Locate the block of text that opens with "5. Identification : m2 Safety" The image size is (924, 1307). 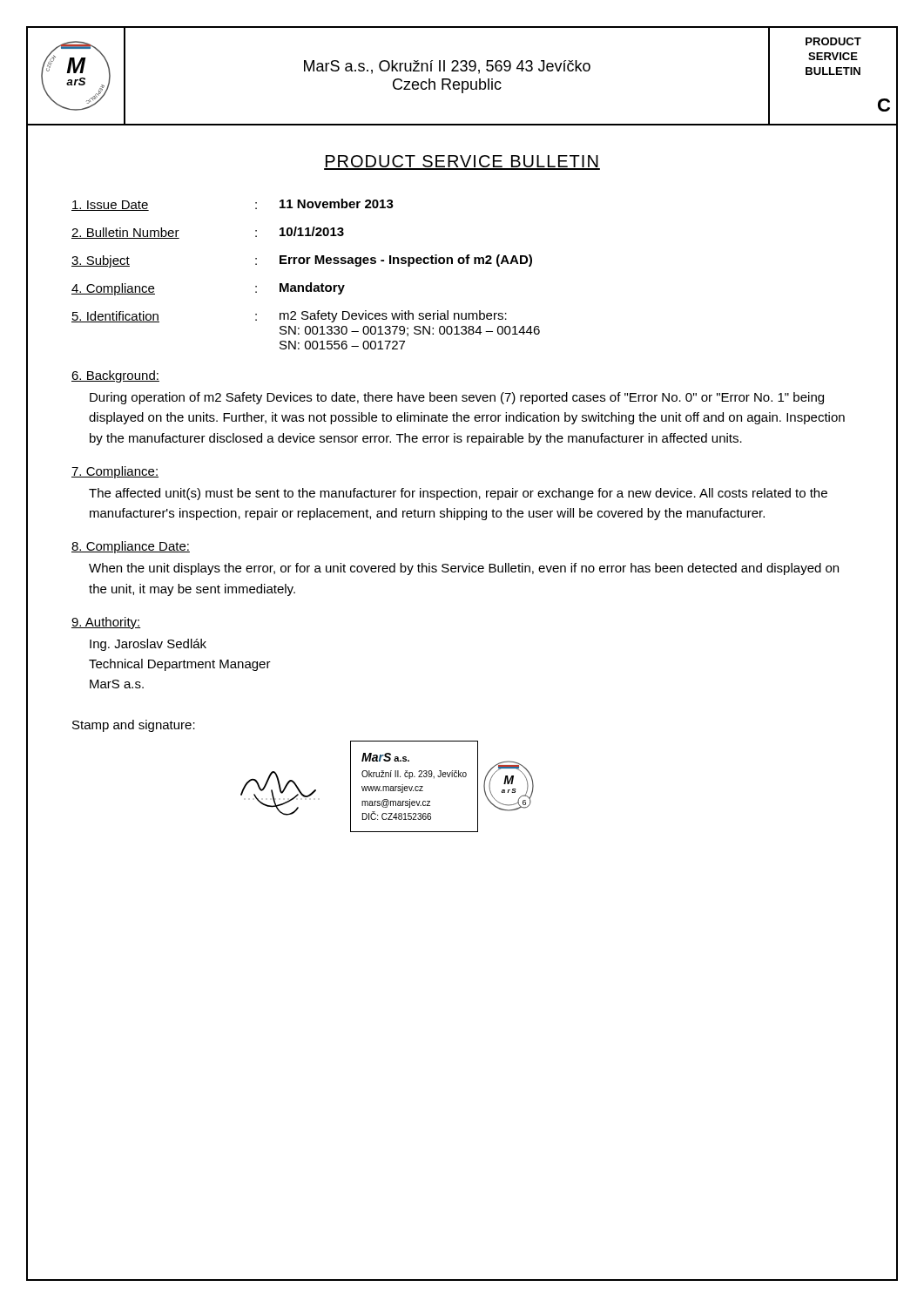tap(462, 330)
